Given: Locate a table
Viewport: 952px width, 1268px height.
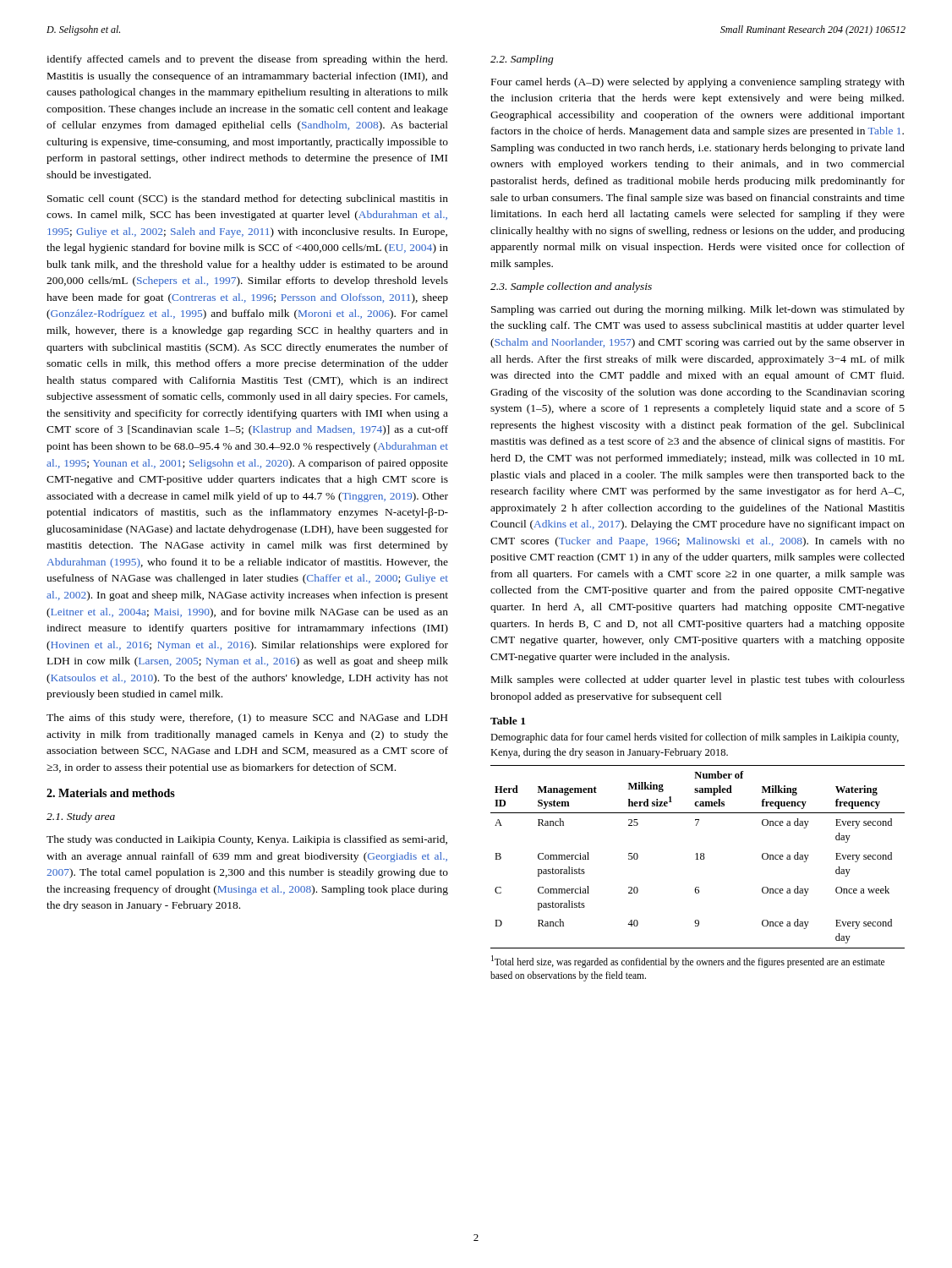Looking at the screenshot, I should pyautogui.click(x=698, y=857).
